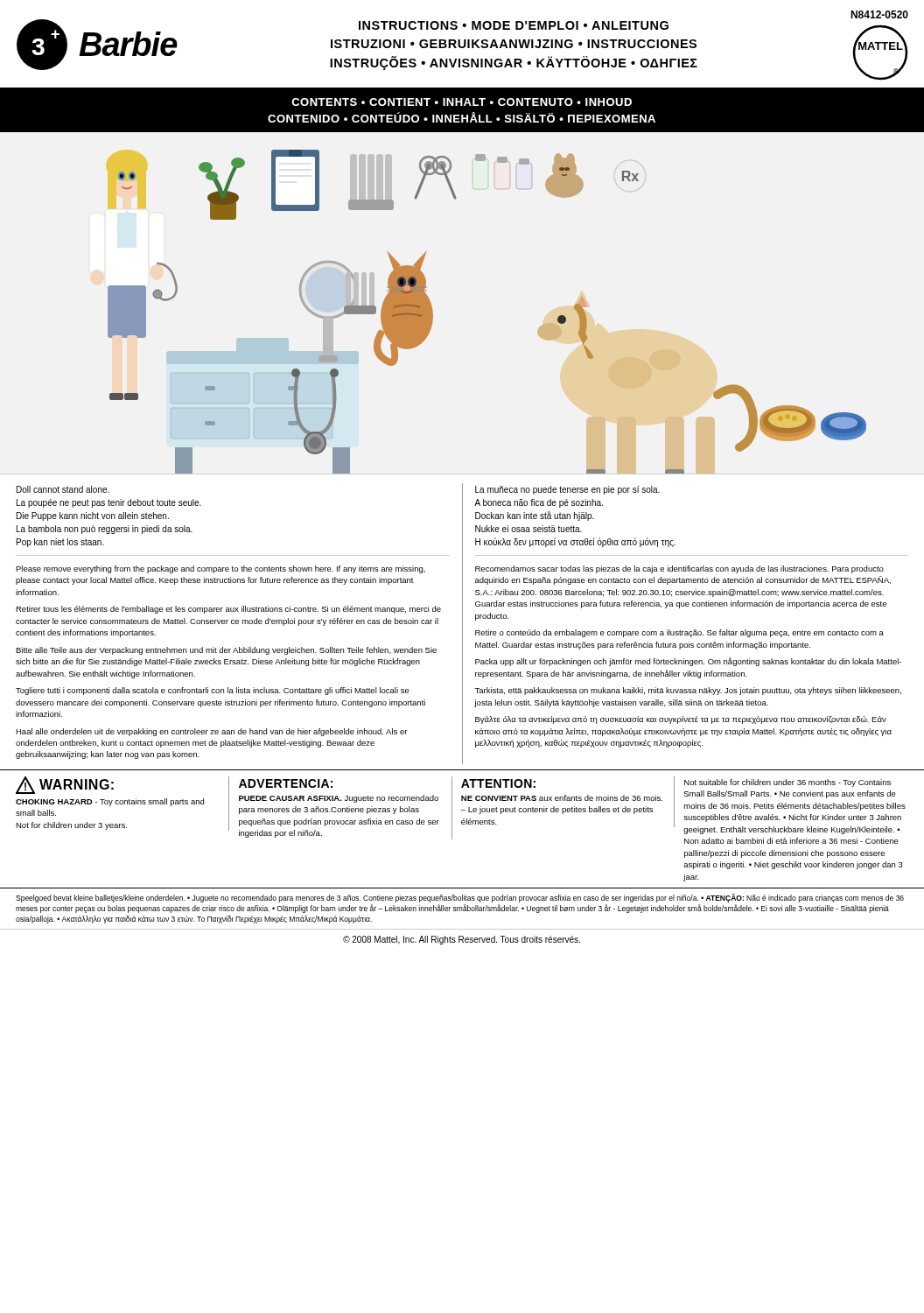Select the text starting "Tarkista, että pakkauksessa on mukana kaikki,"

(688, 696)
